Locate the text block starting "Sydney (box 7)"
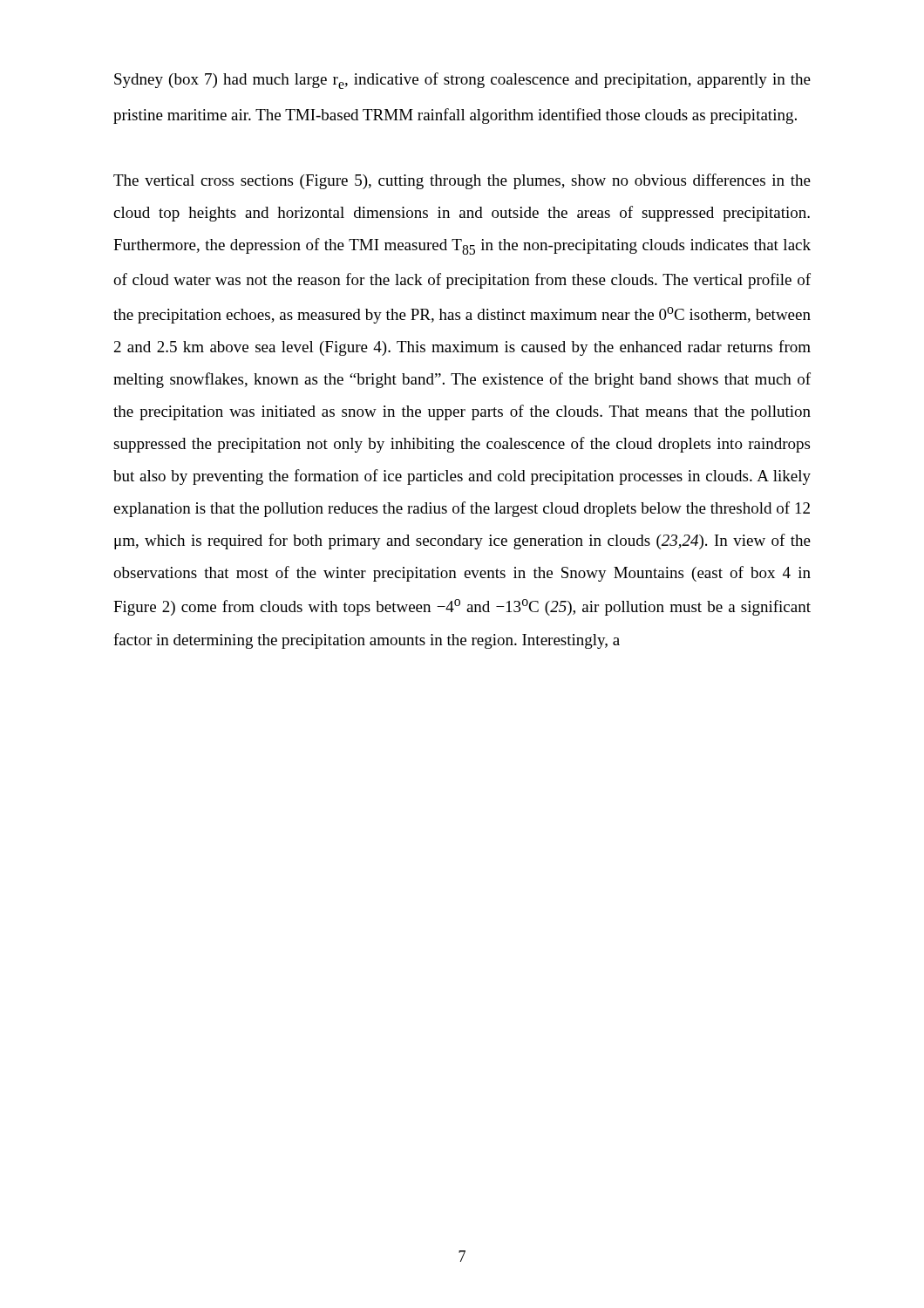The height and width of the screenshot is (1308, 924). [462, 97]
